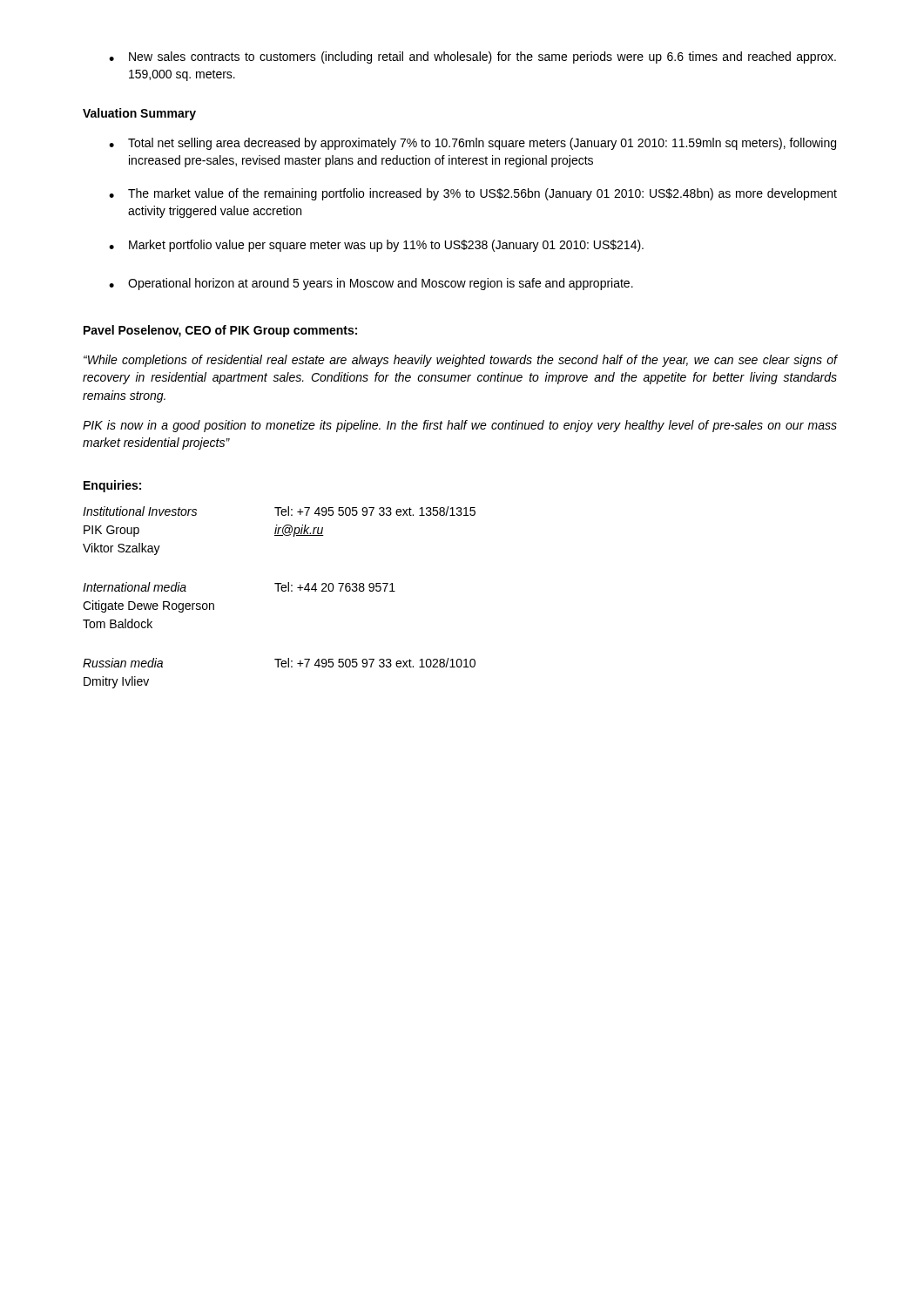924x1307 pixels.
Task: Find "Valuation Summary" on this page
Action: point(139,113)
